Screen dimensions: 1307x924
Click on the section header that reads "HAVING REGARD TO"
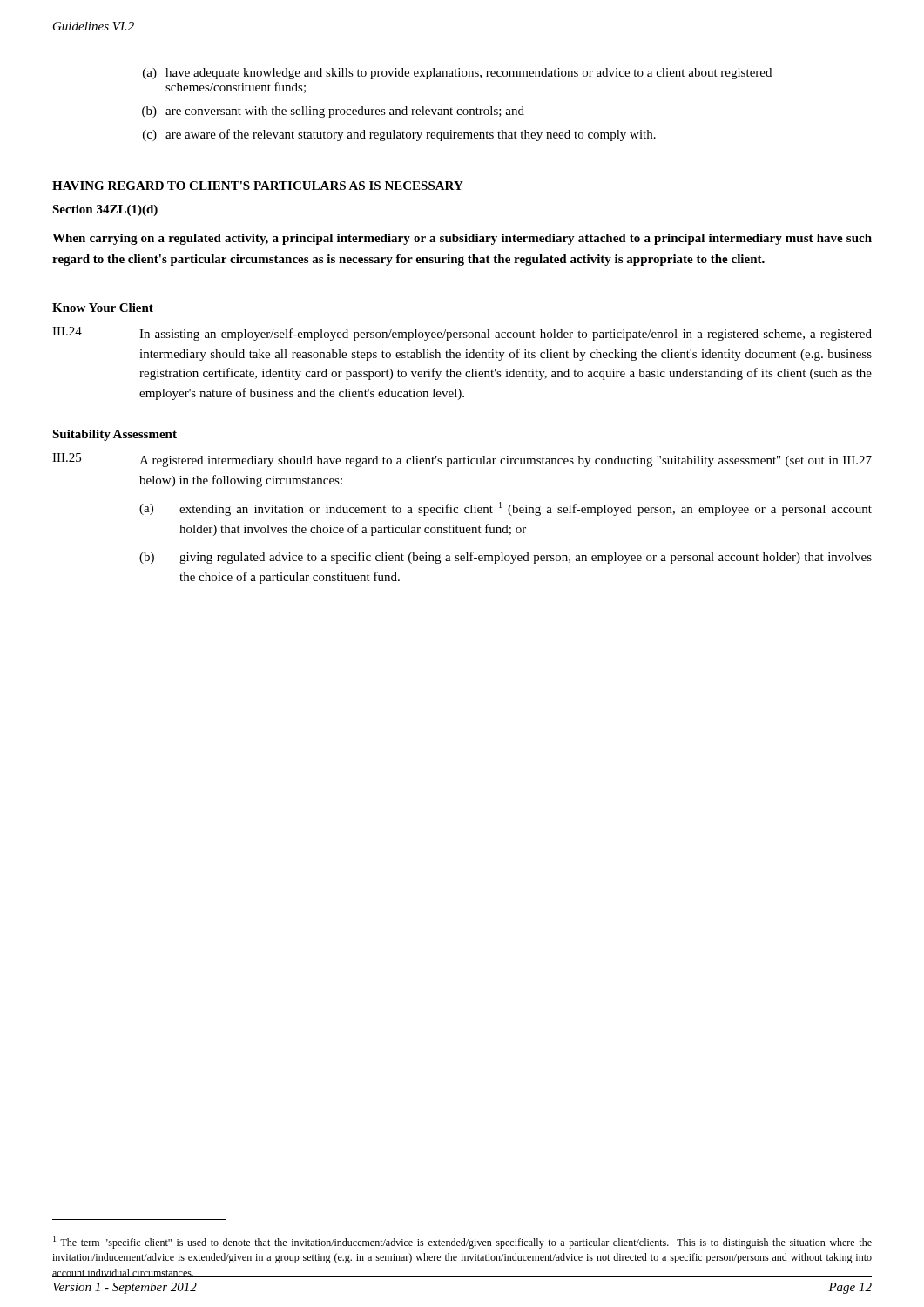(258, 186)
